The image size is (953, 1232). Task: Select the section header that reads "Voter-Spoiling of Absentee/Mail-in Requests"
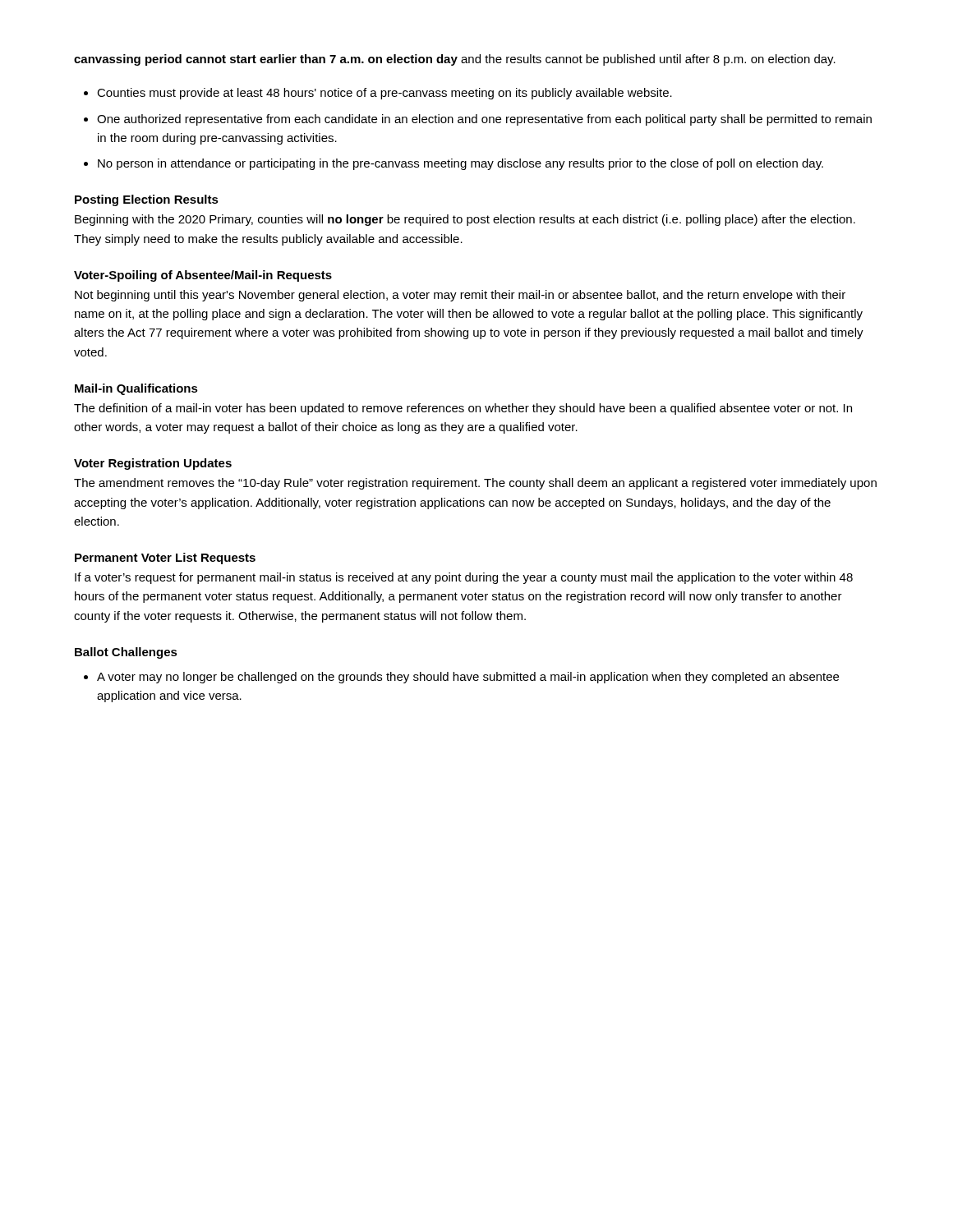point(203,275)
